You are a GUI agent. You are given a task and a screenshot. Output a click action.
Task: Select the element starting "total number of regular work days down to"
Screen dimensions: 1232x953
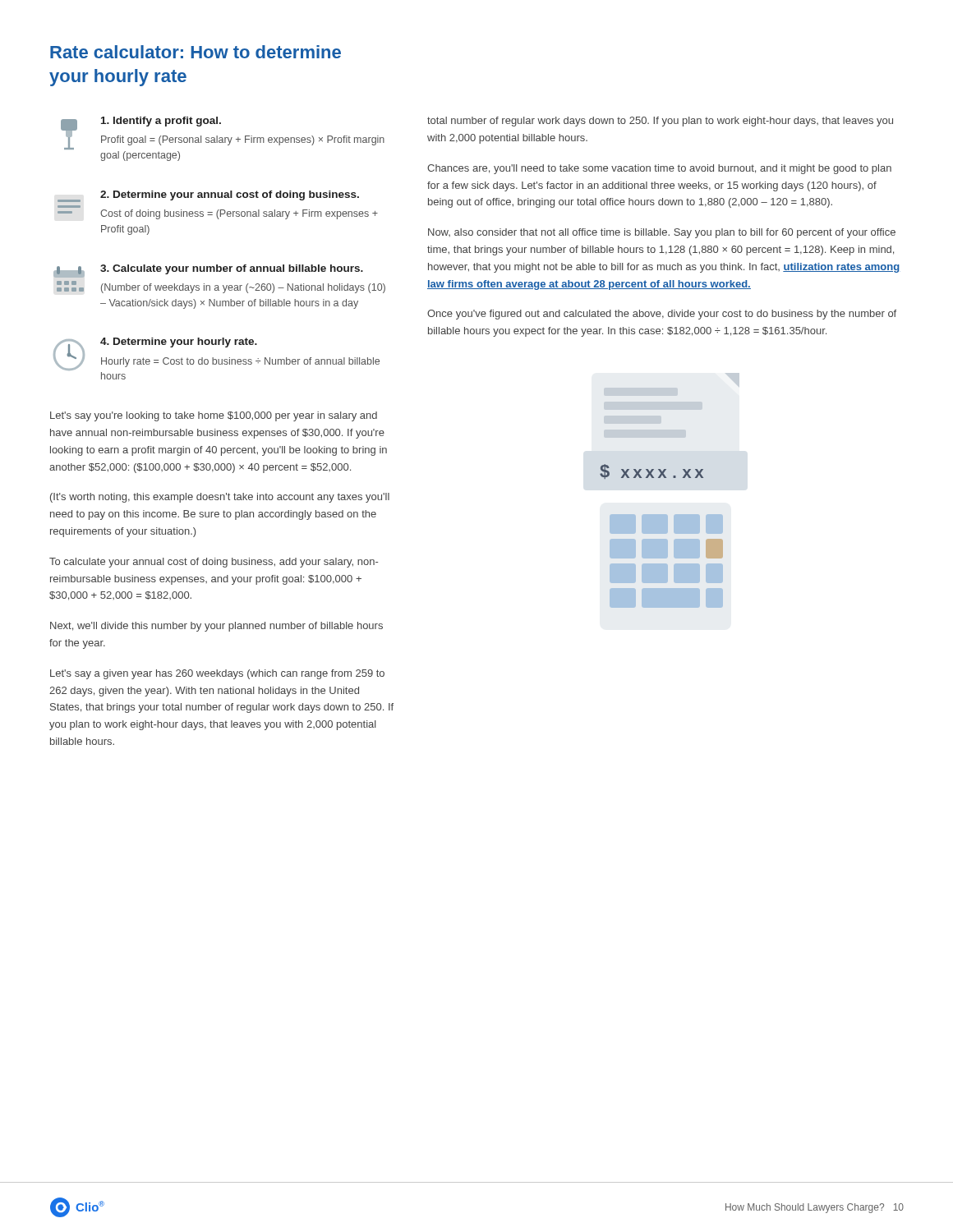pyautogui.click(x=661, y=129)
